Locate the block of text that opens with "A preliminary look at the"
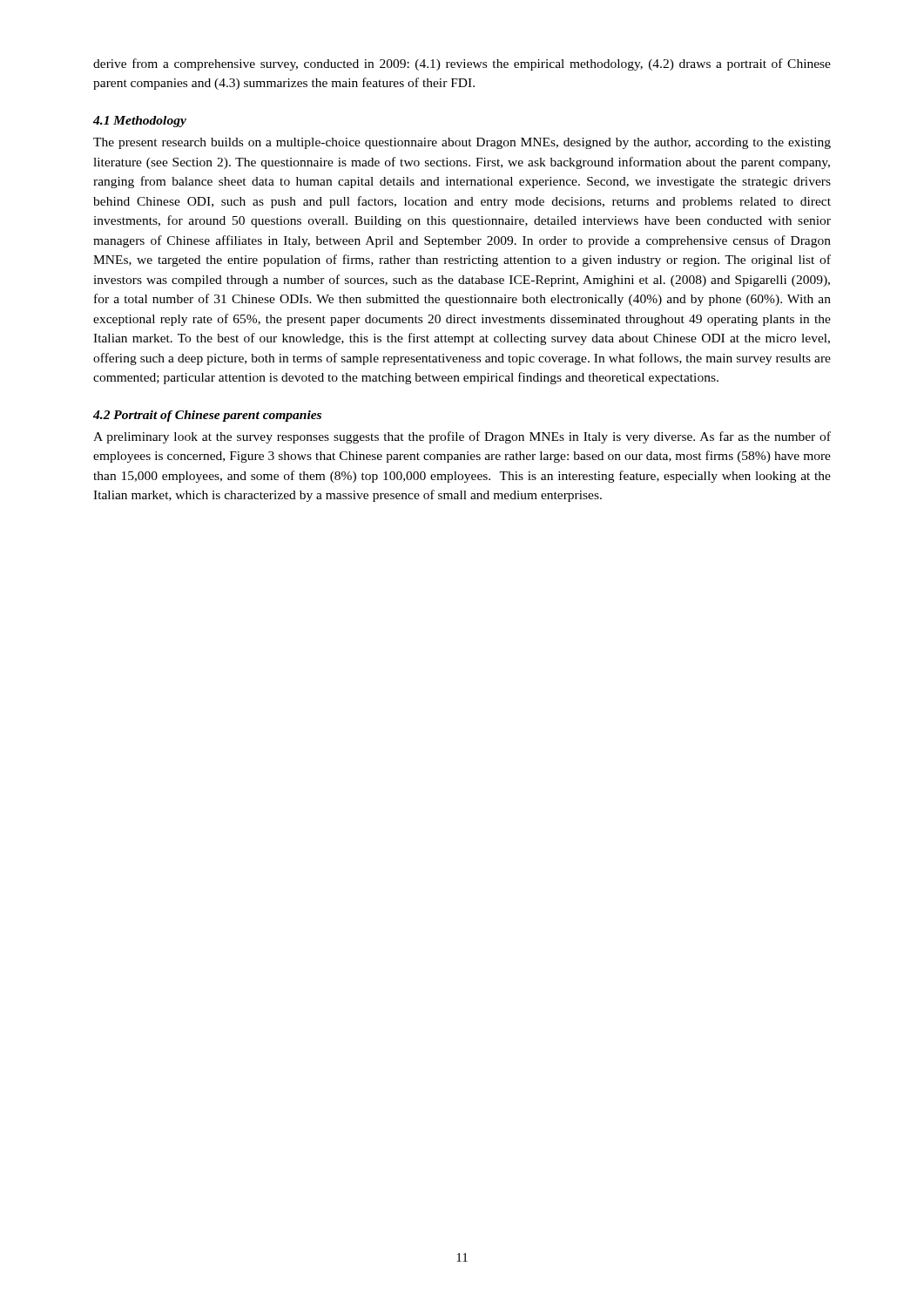Viewport: 924px width, 1307px height. click(x=462, y=466)
